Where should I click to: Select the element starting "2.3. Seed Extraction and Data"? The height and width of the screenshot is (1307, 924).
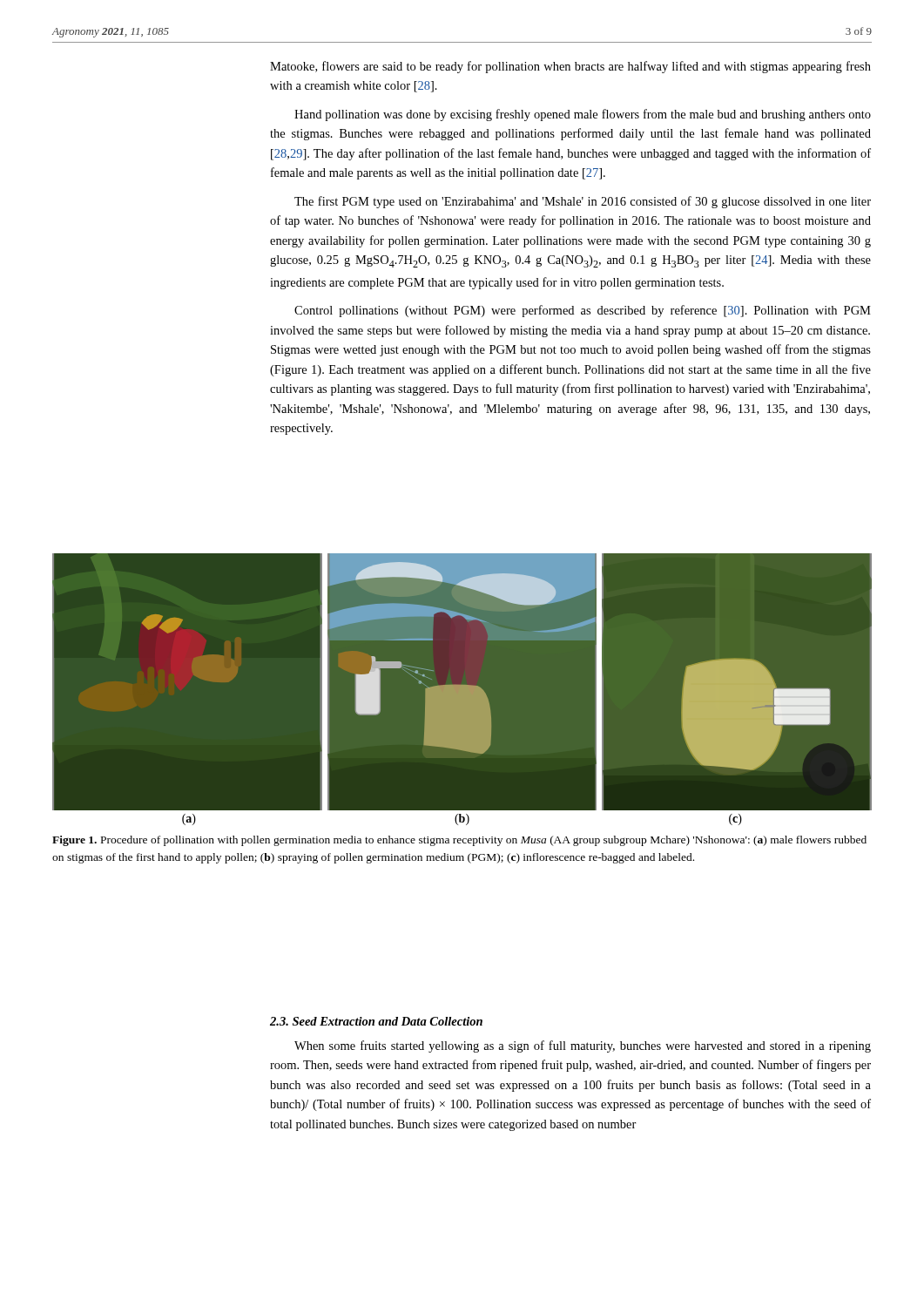376,1021
